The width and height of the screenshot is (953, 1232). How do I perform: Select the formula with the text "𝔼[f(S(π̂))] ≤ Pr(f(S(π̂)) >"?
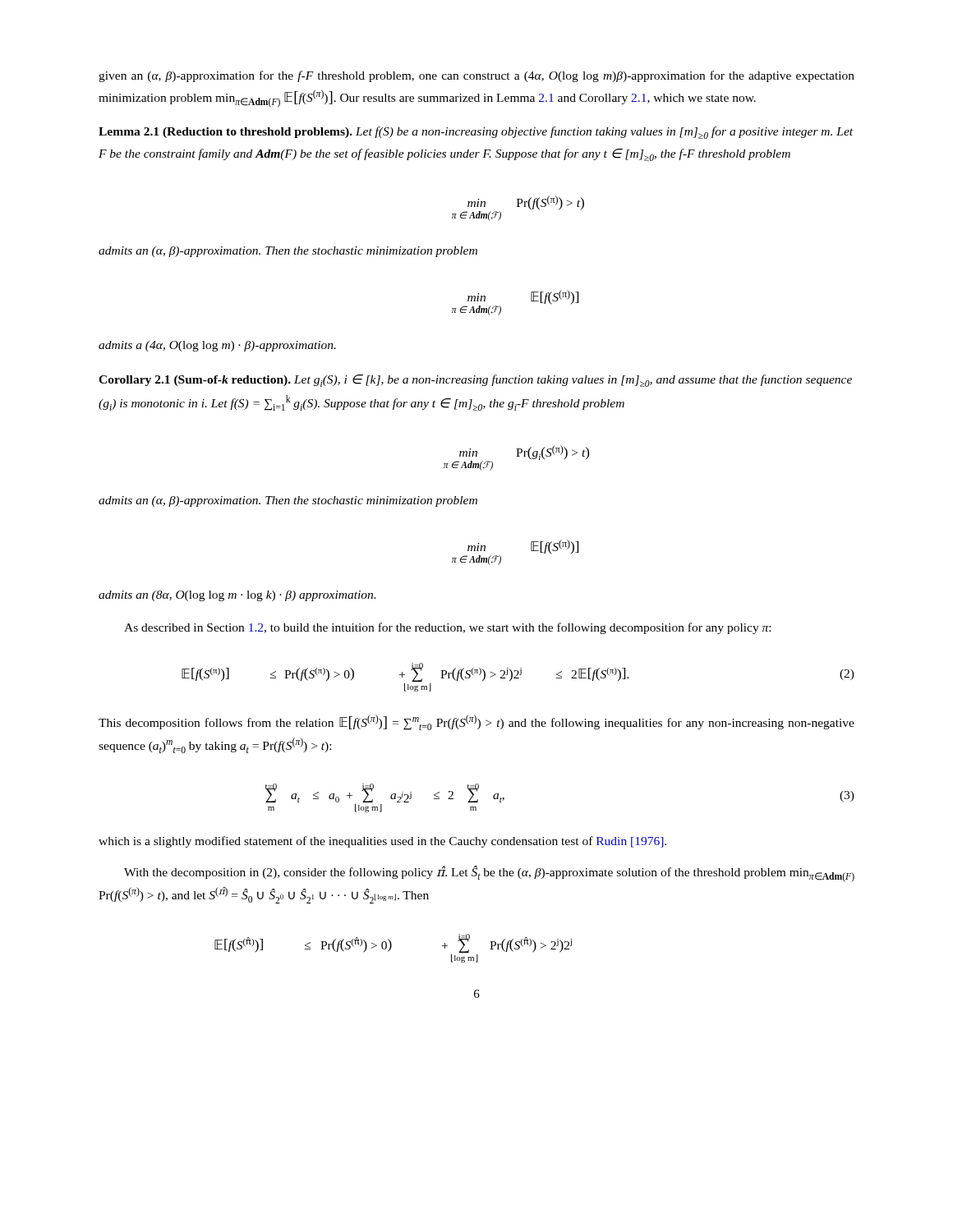click(x=476, y=945)
